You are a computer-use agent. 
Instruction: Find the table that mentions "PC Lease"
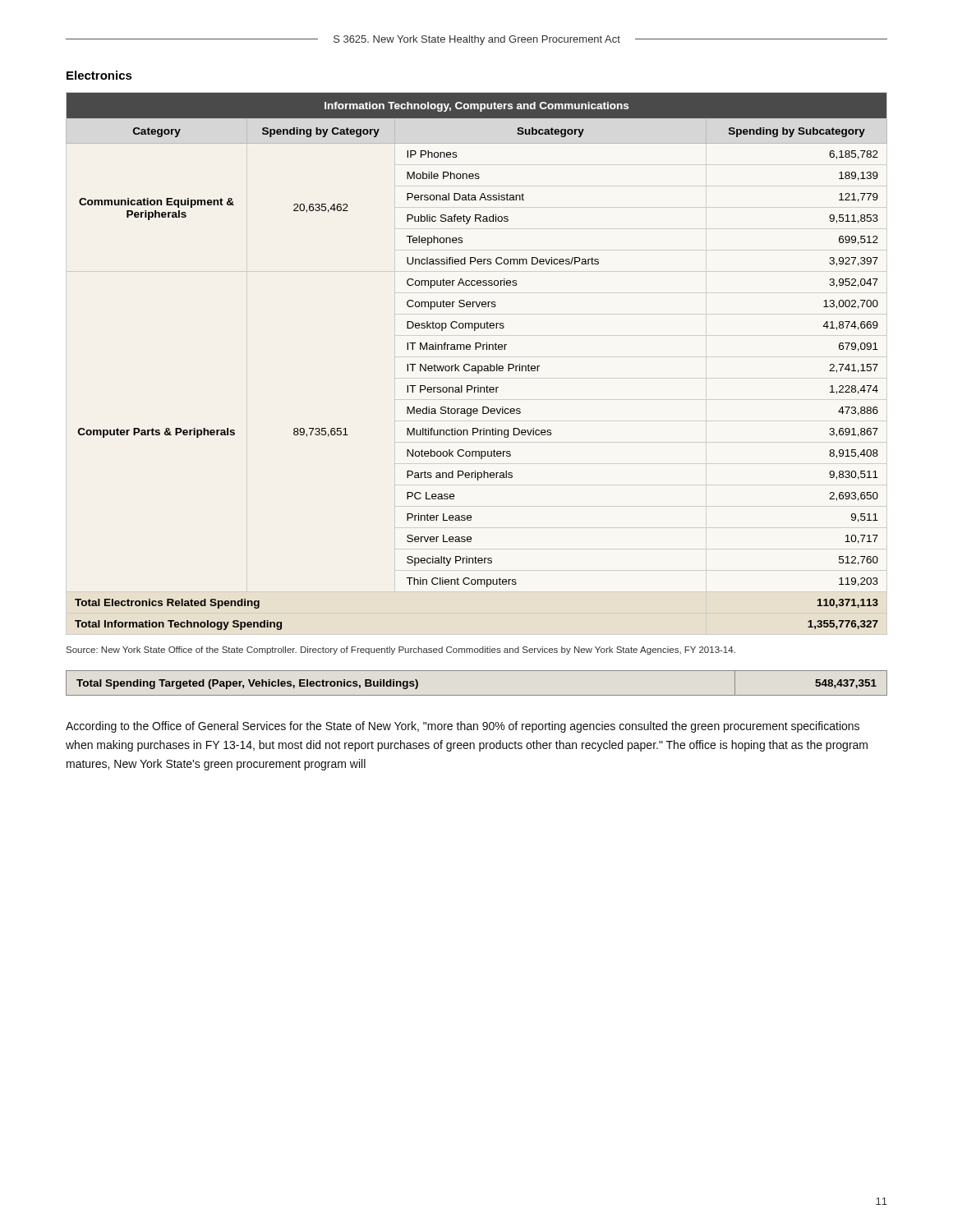pos(476,363)
